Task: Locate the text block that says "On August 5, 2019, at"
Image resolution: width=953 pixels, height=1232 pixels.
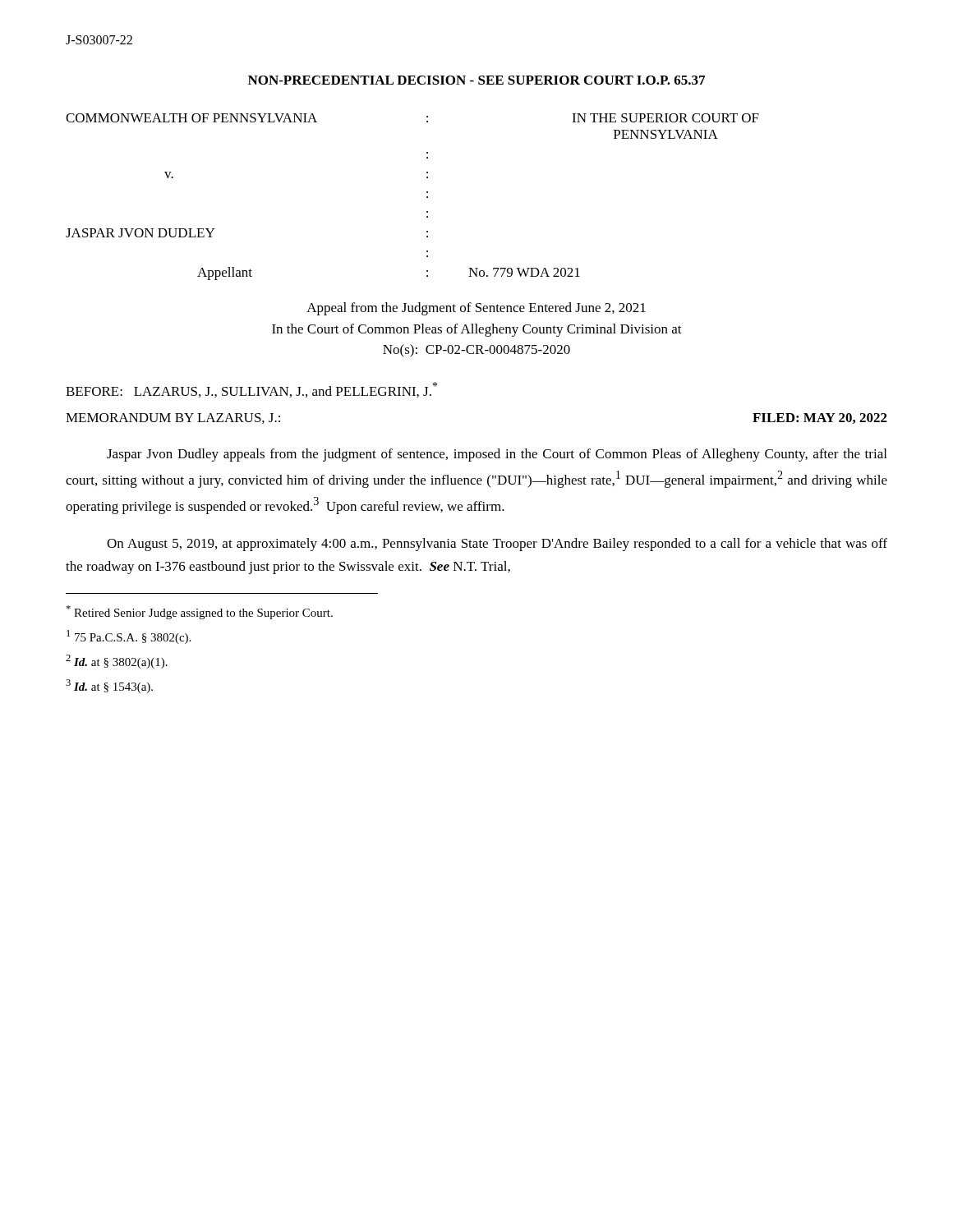Action: (x=476, y=555)
